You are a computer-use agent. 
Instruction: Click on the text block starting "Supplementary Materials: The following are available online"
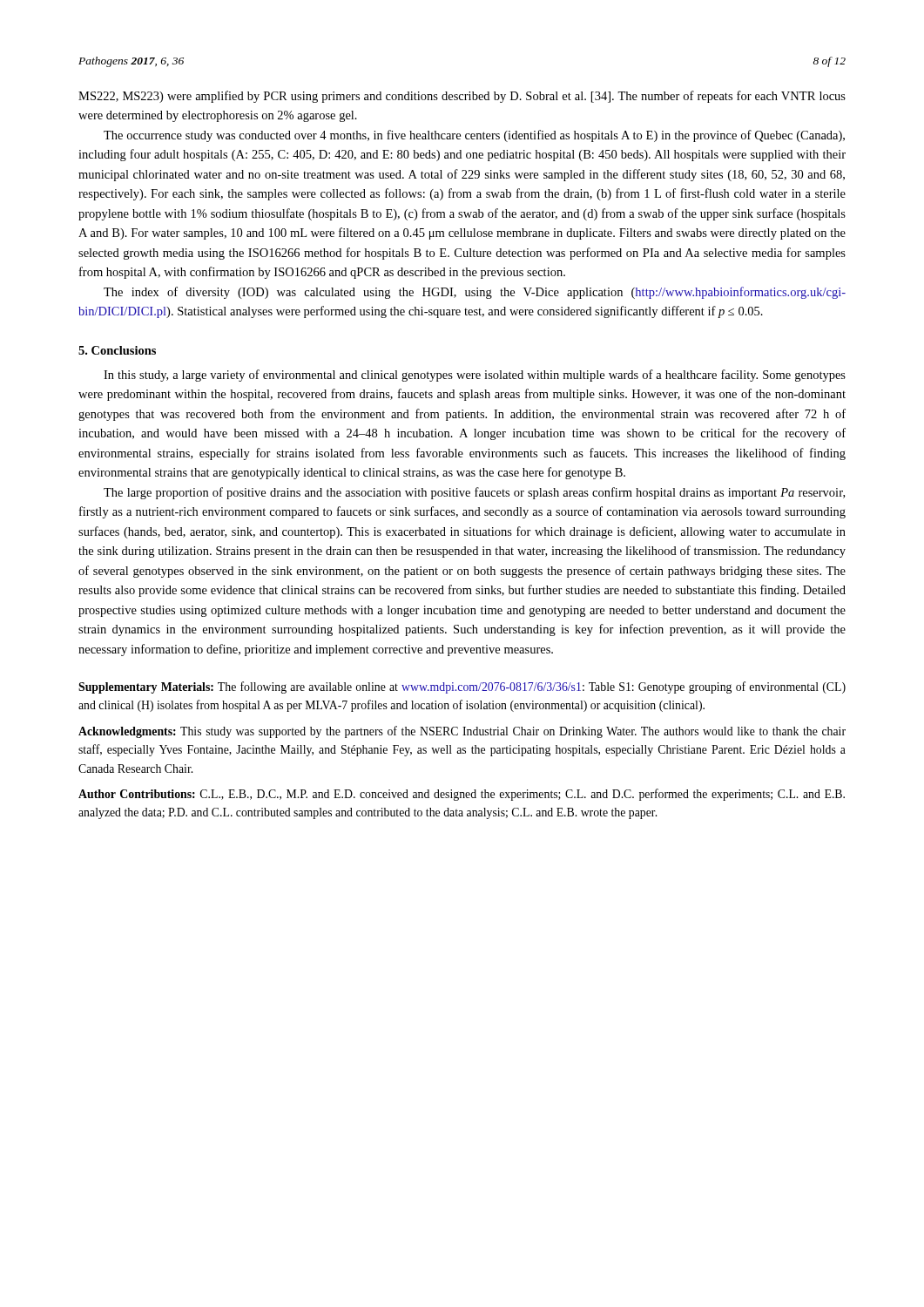(x=462, y=697)
